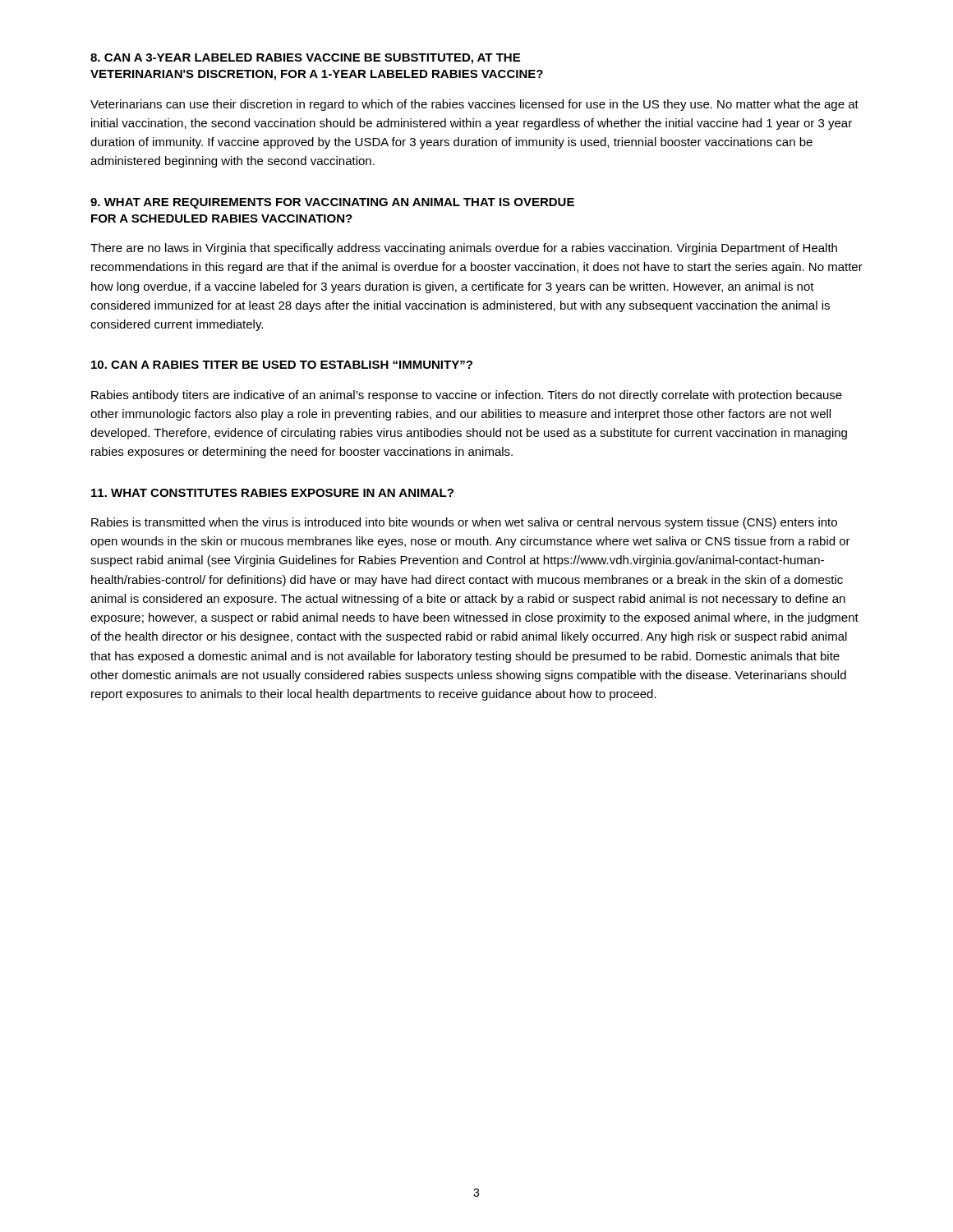The height and width of the screenshot is (1232, 953).
Task: Locate the block of text that opens with "Rabies antibody titers are indicative of an animal’s"
Action: click(x=469, y=423)
